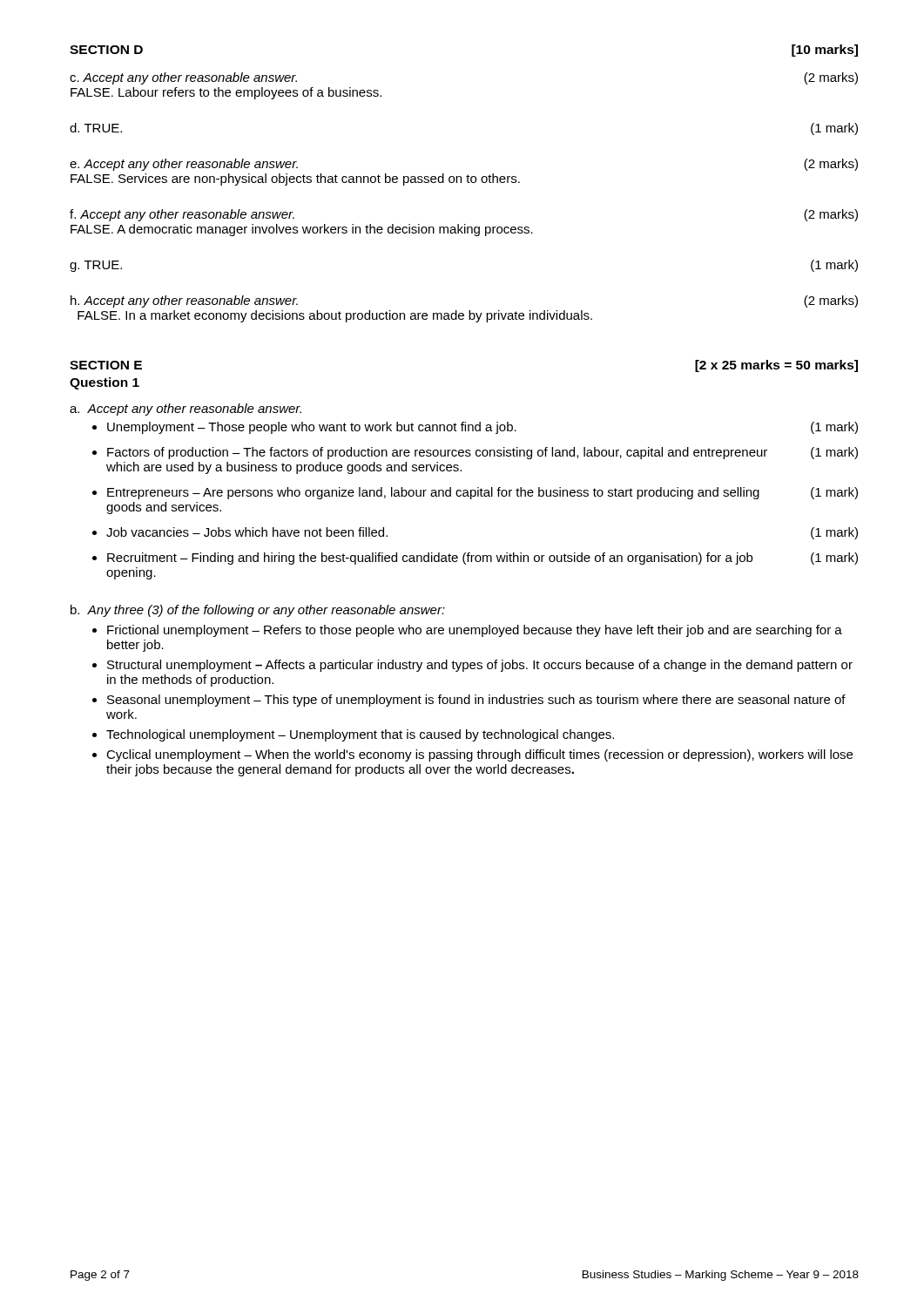Select the element starting "c. Accept any other"
The height and width of the screenshot is (1307, 924).
pos(179,78)
